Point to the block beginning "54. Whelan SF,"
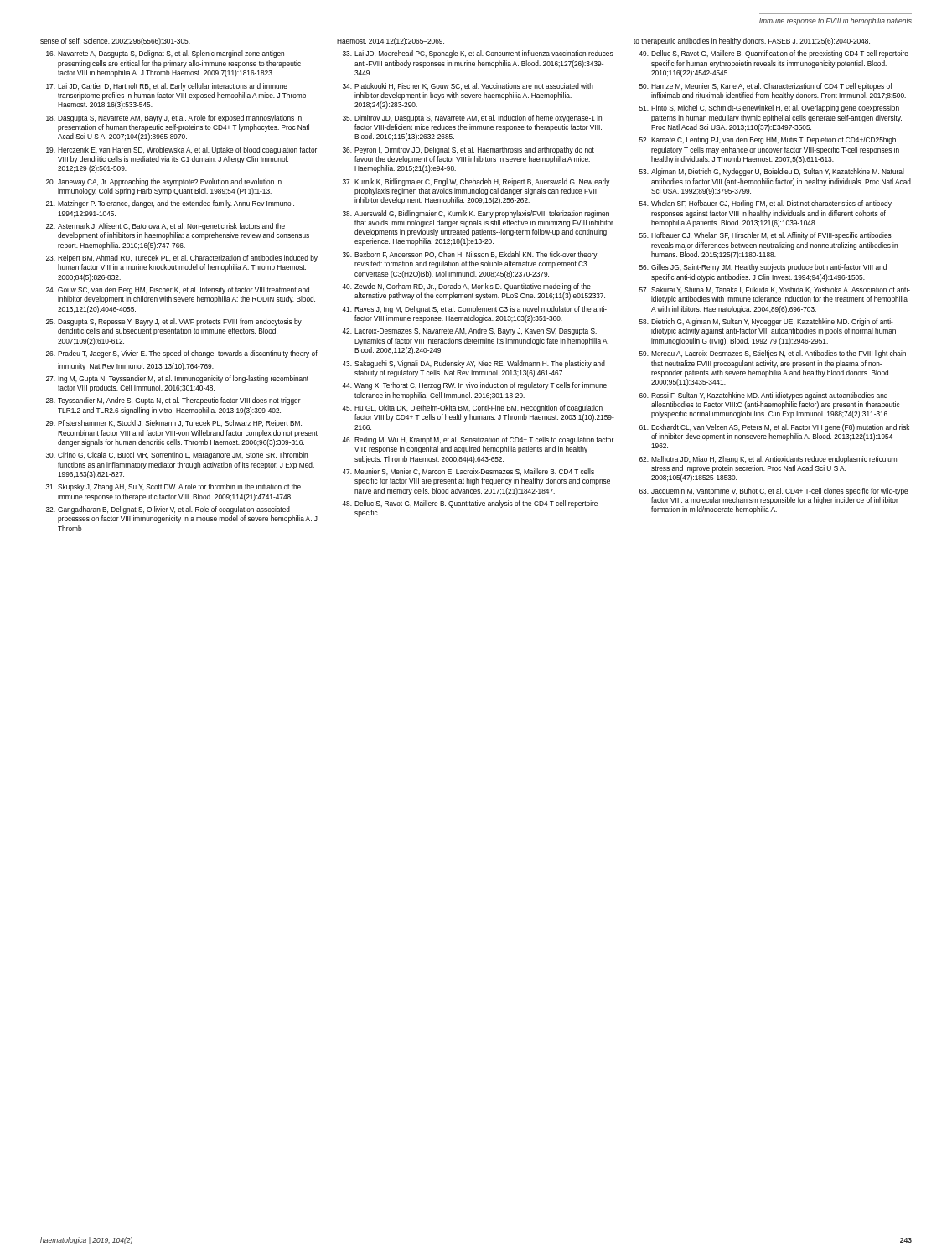 (773, 214)
